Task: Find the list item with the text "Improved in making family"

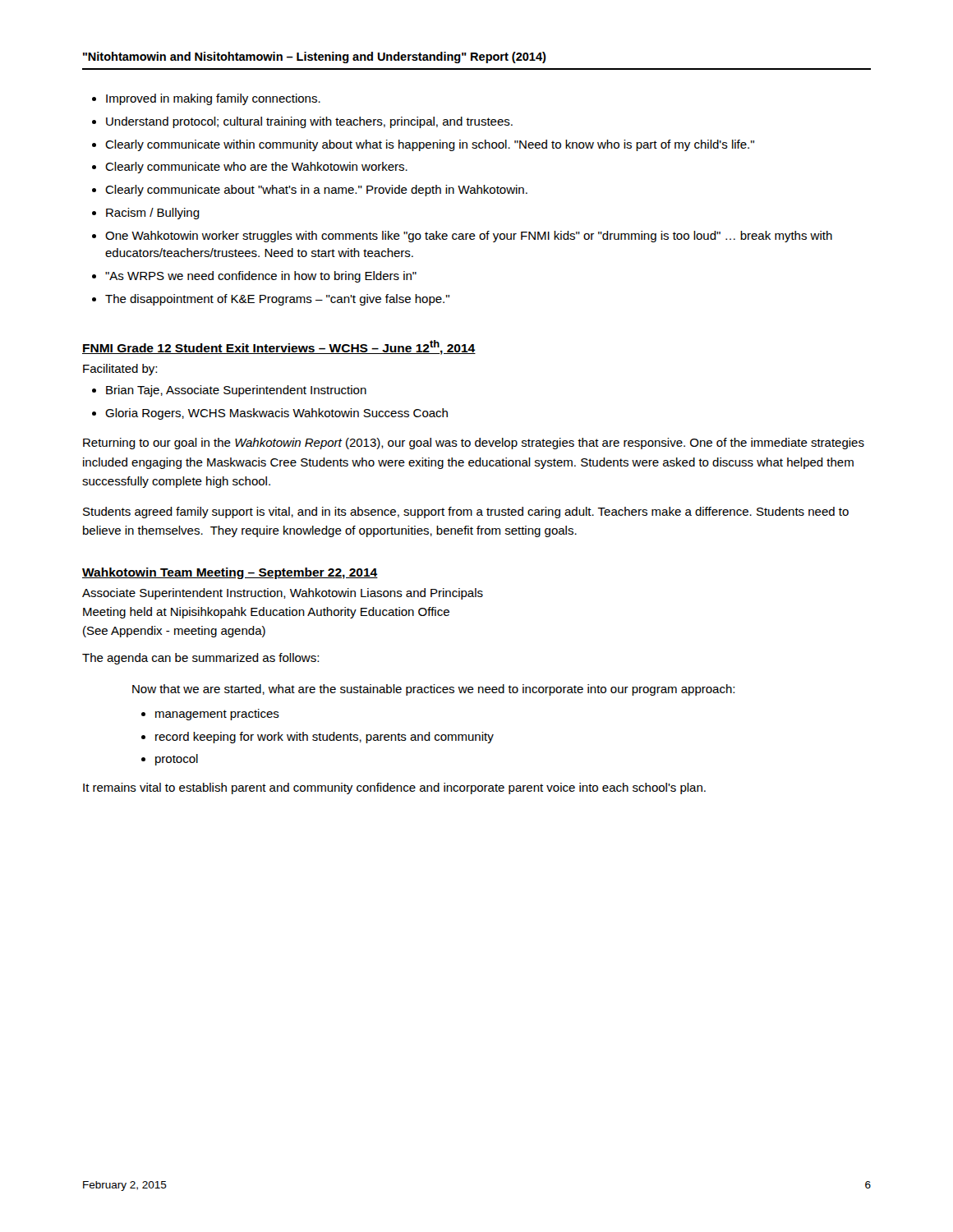Action: pos(213,99)
